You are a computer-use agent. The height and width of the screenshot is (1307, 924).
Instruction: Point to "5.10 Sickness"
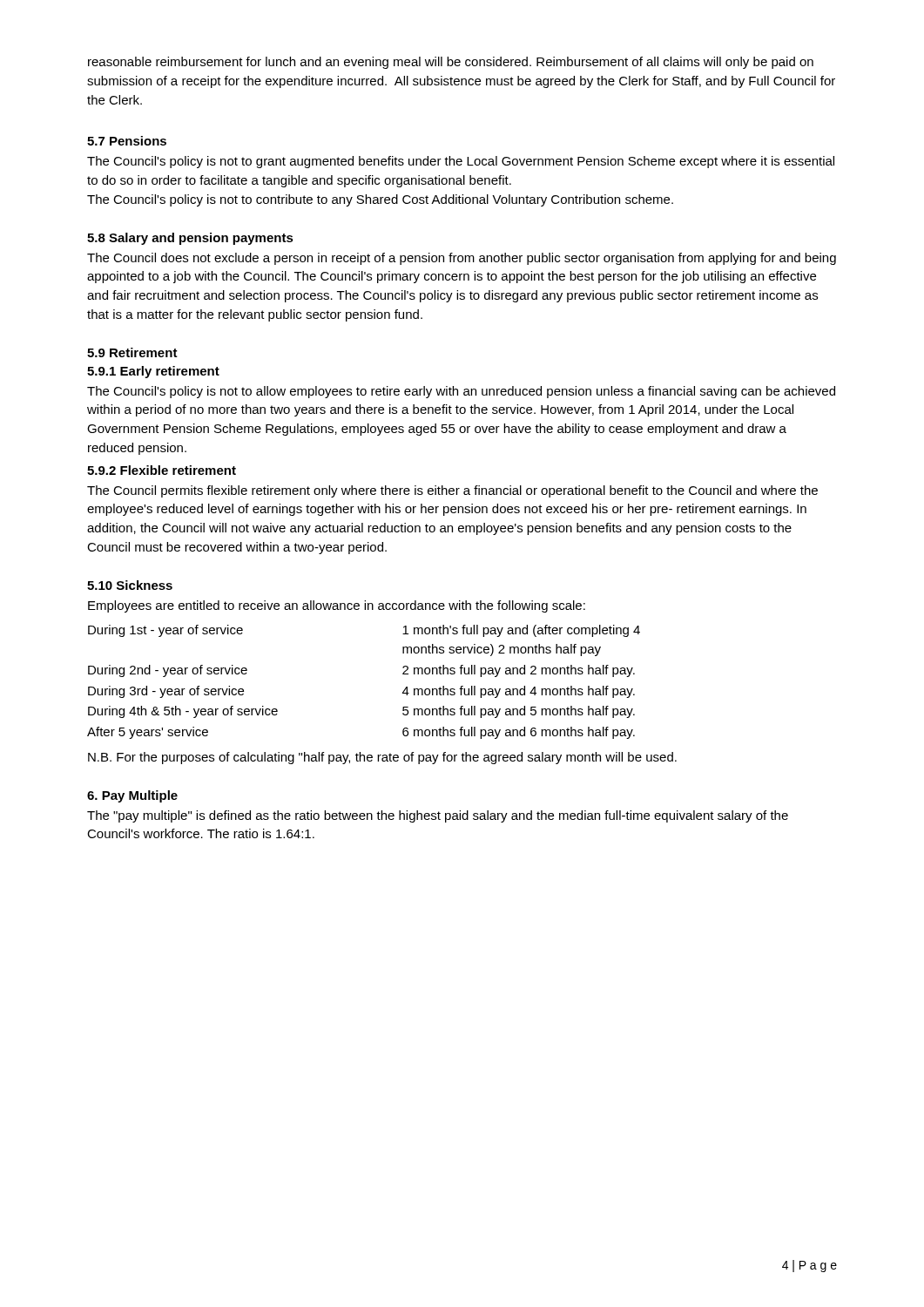coord(130,585)
